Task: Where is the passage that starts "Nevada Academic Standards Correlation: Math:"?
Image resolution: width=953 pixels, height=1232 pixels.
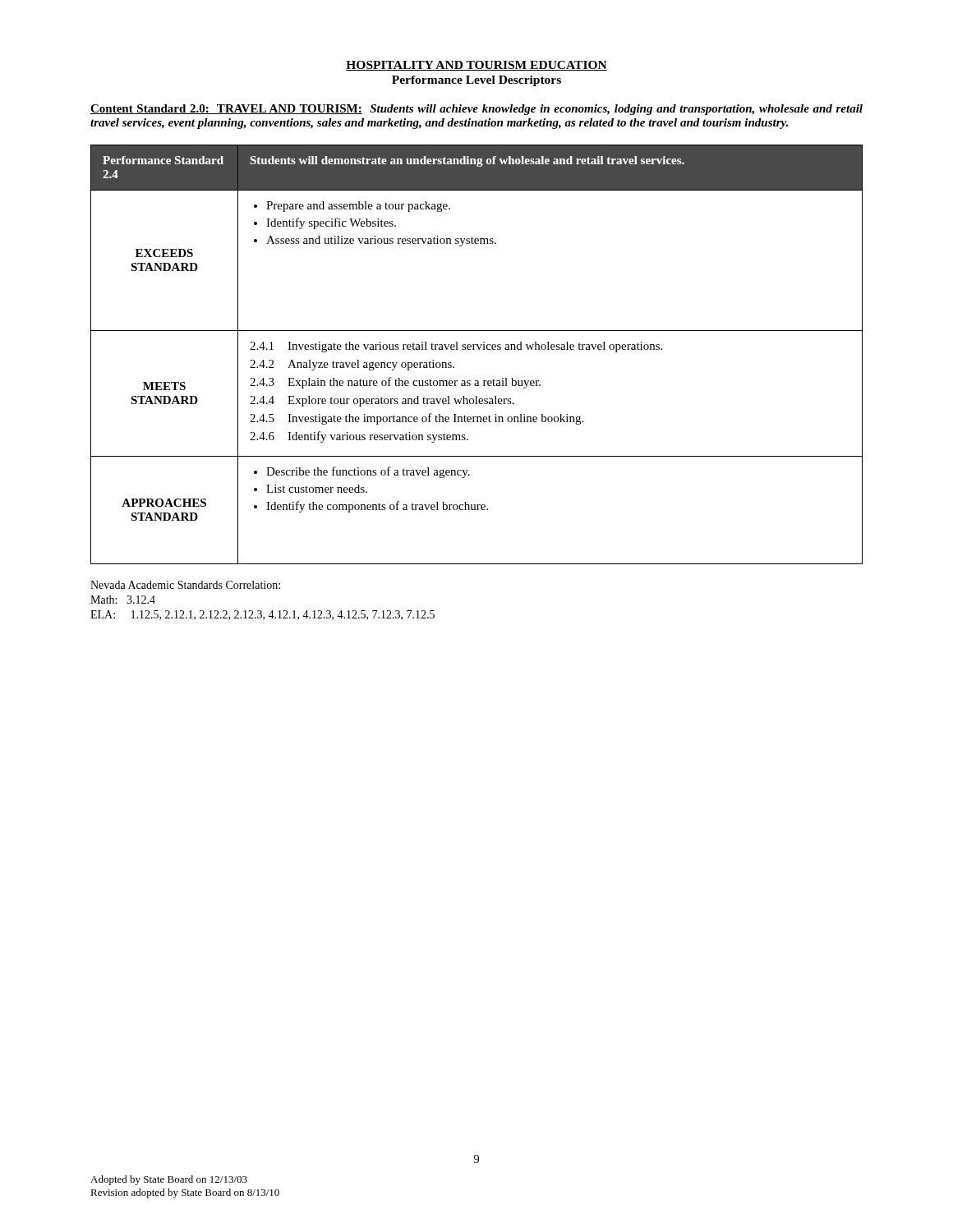Action: (x=185, y=585)
